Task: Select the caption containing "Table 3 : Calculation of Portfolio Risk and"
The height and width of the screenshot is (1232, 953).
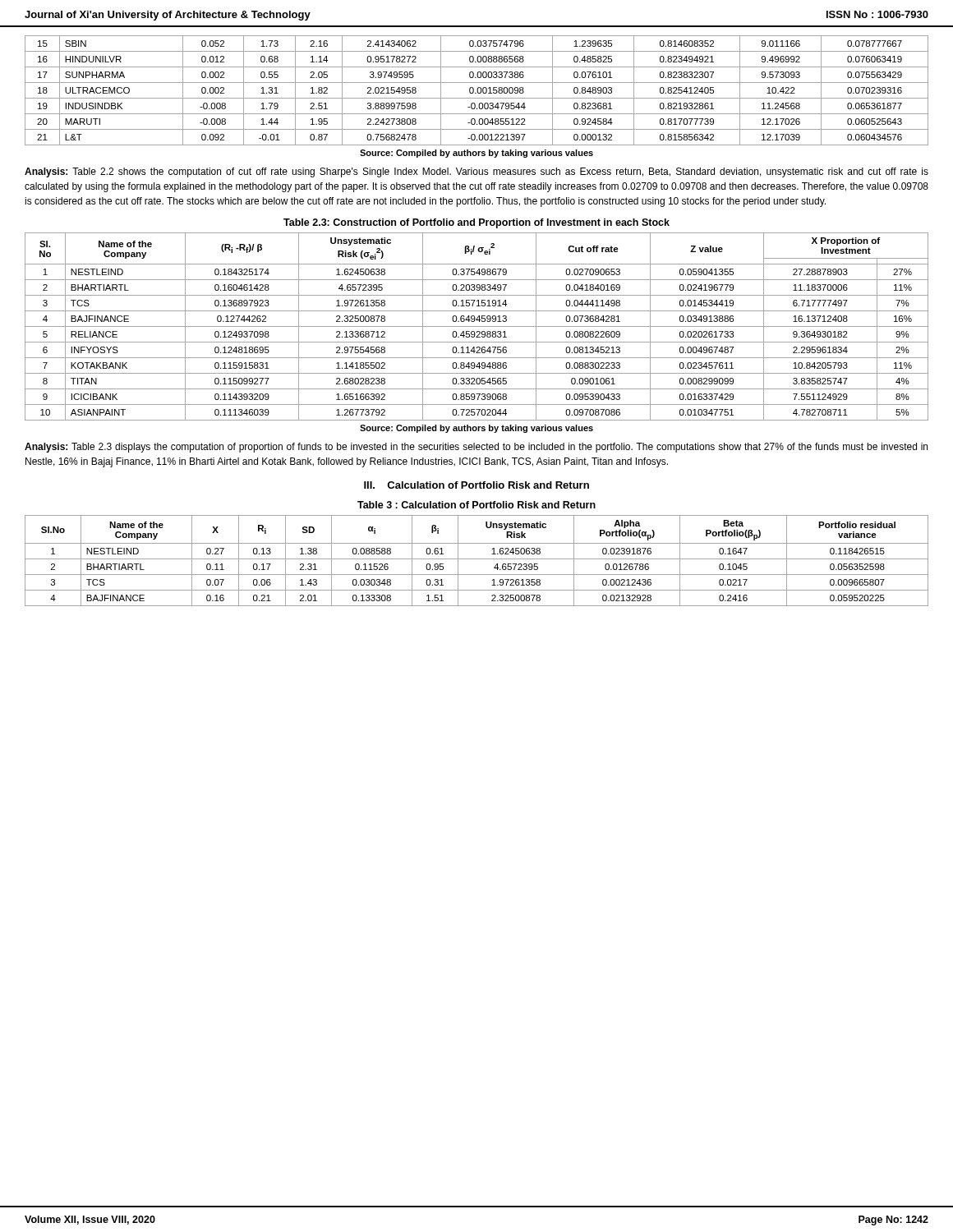Action: coord(476,505)
